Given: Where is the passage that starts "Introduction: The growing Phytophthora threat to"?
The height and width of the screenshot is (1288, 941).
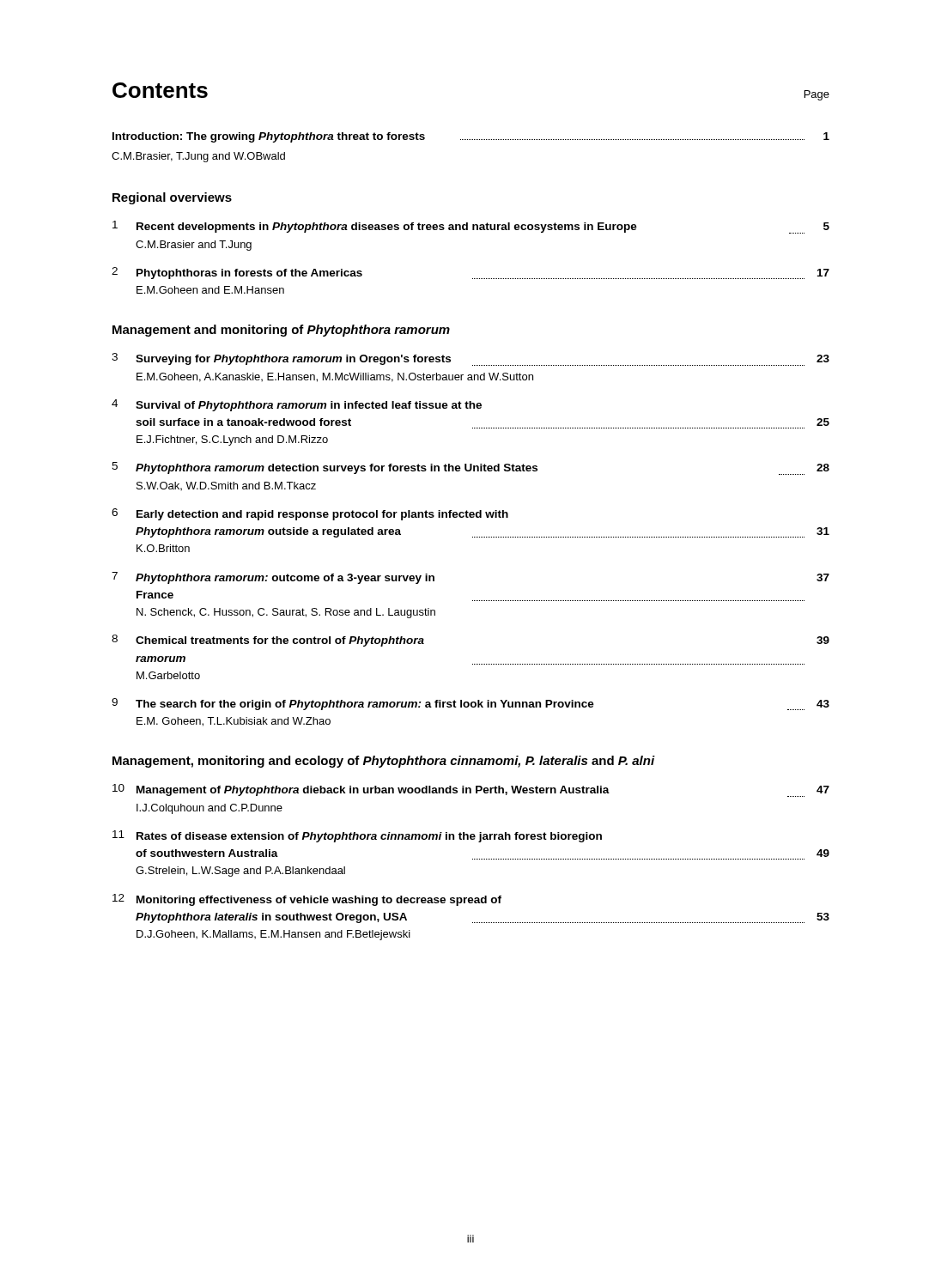Looking at the screenshot, I should click(x=470, y=146).
